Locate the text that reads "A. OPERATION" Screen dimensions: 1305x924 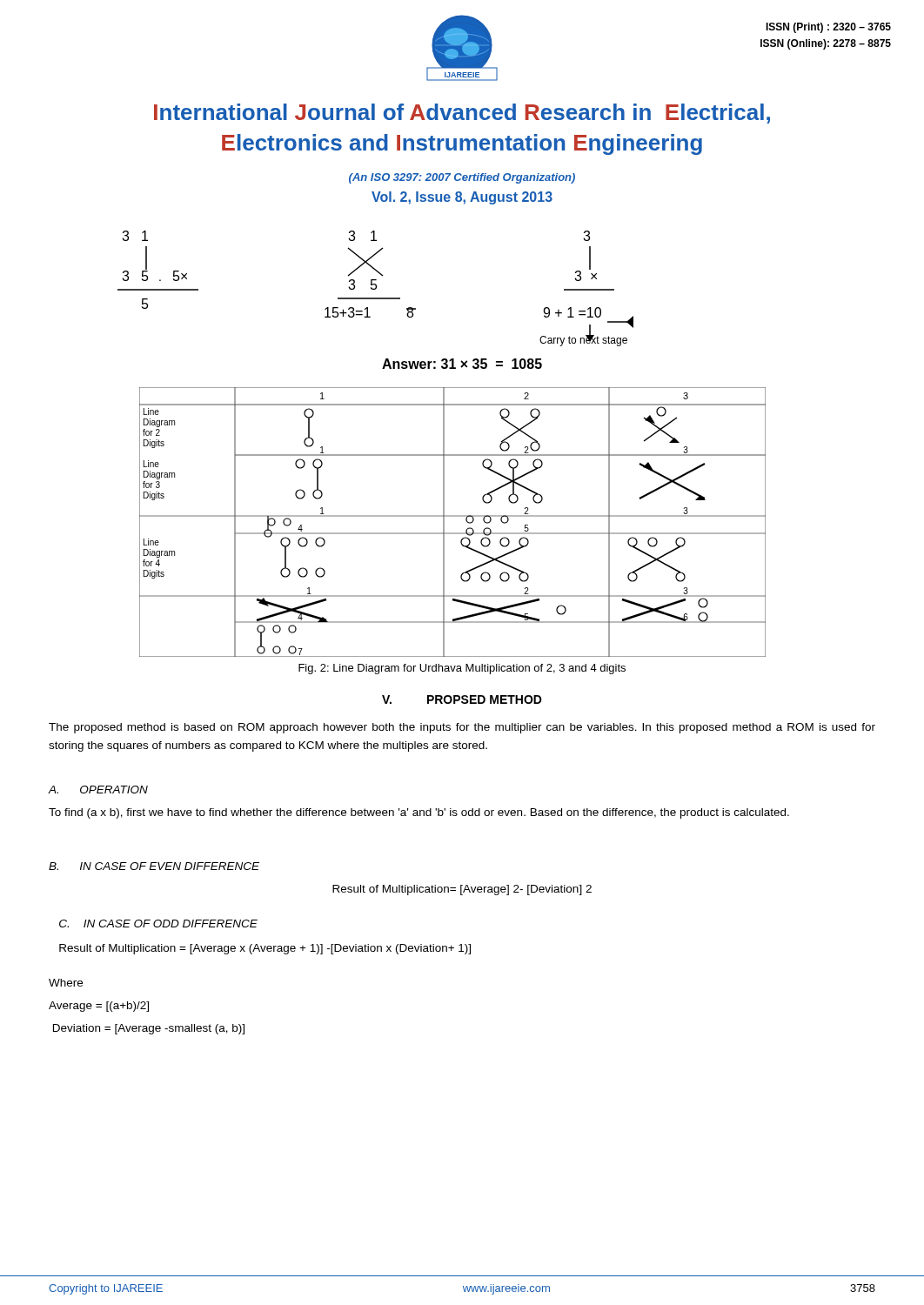(x=98, y=790)
